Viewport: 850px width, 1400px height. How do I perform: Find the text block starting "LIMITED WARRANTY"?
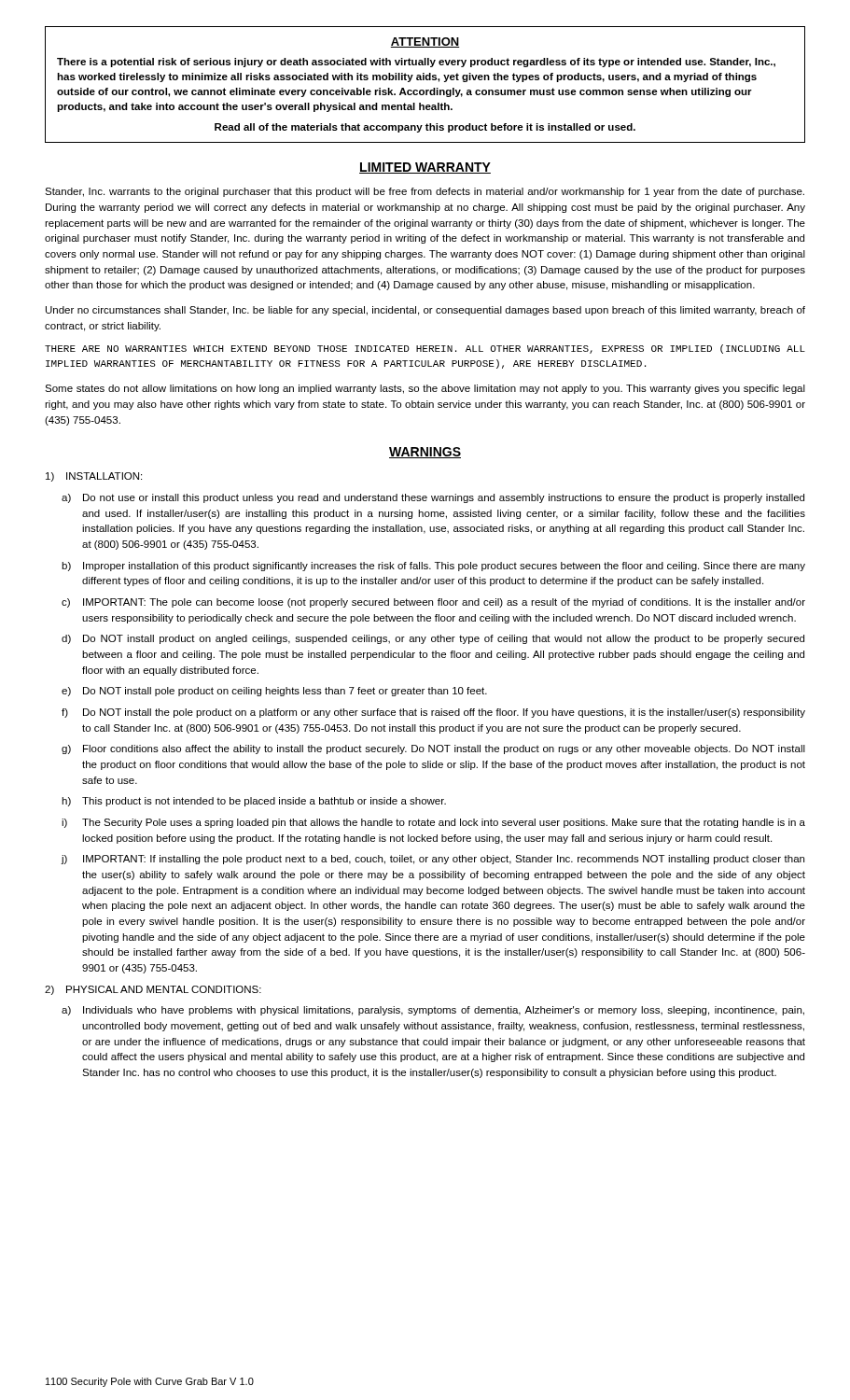[x=425, y=167]
